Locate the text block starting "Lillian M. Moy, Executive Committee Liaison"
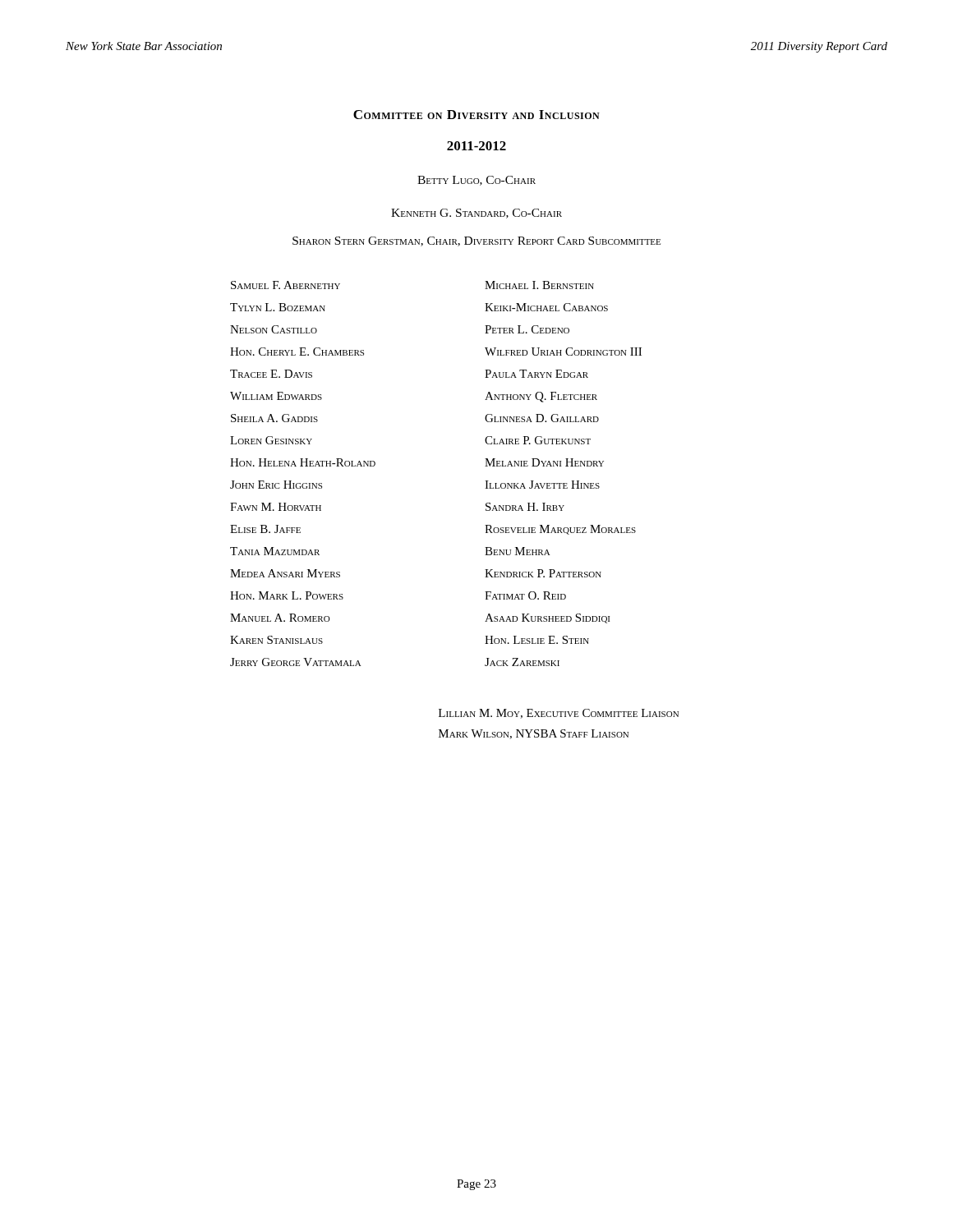Screen dimensions: 1232x953 pos(559,713)
